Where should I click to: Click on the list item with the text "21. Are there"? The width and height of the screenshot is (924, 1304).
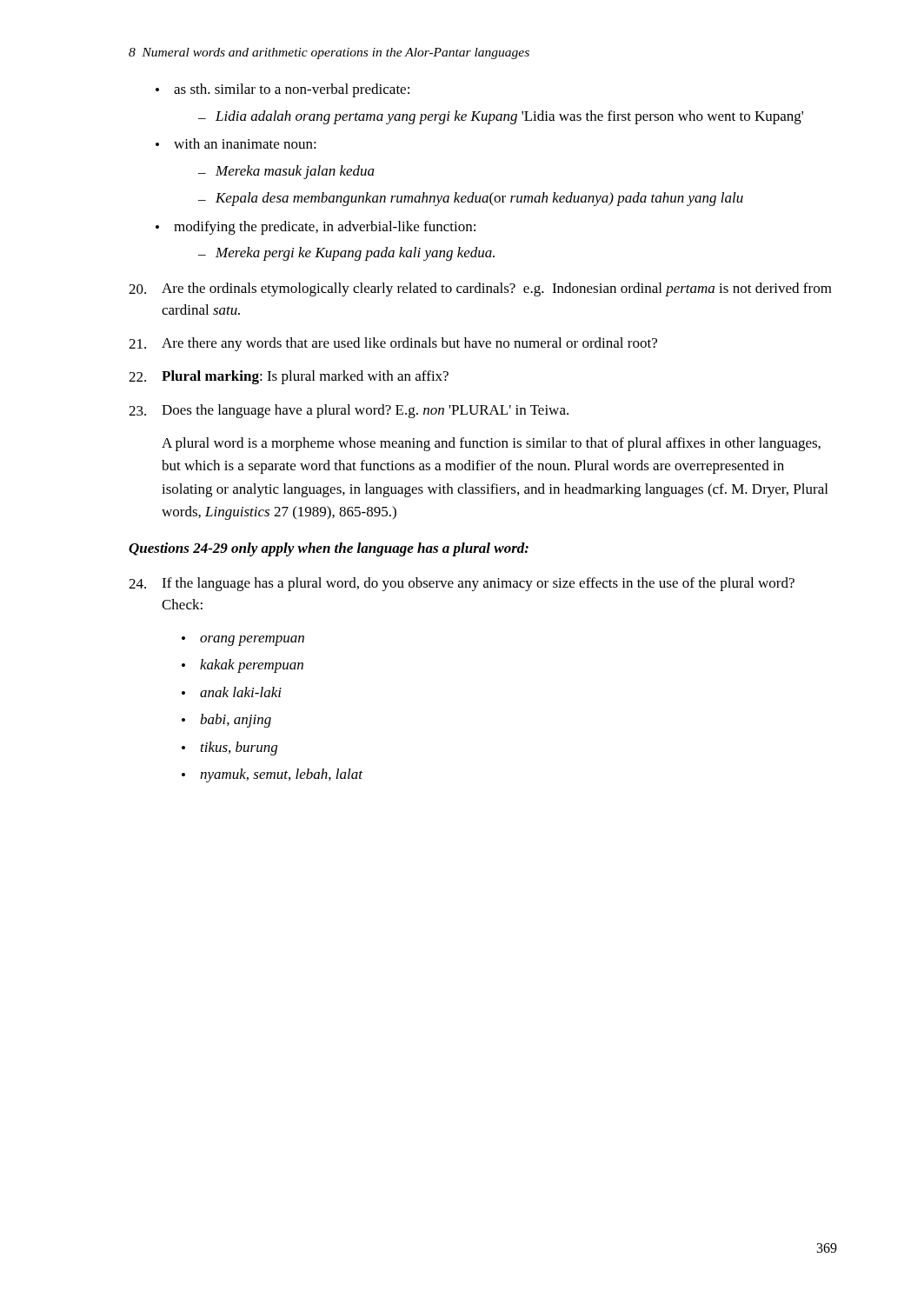click(x=393, y=343)
